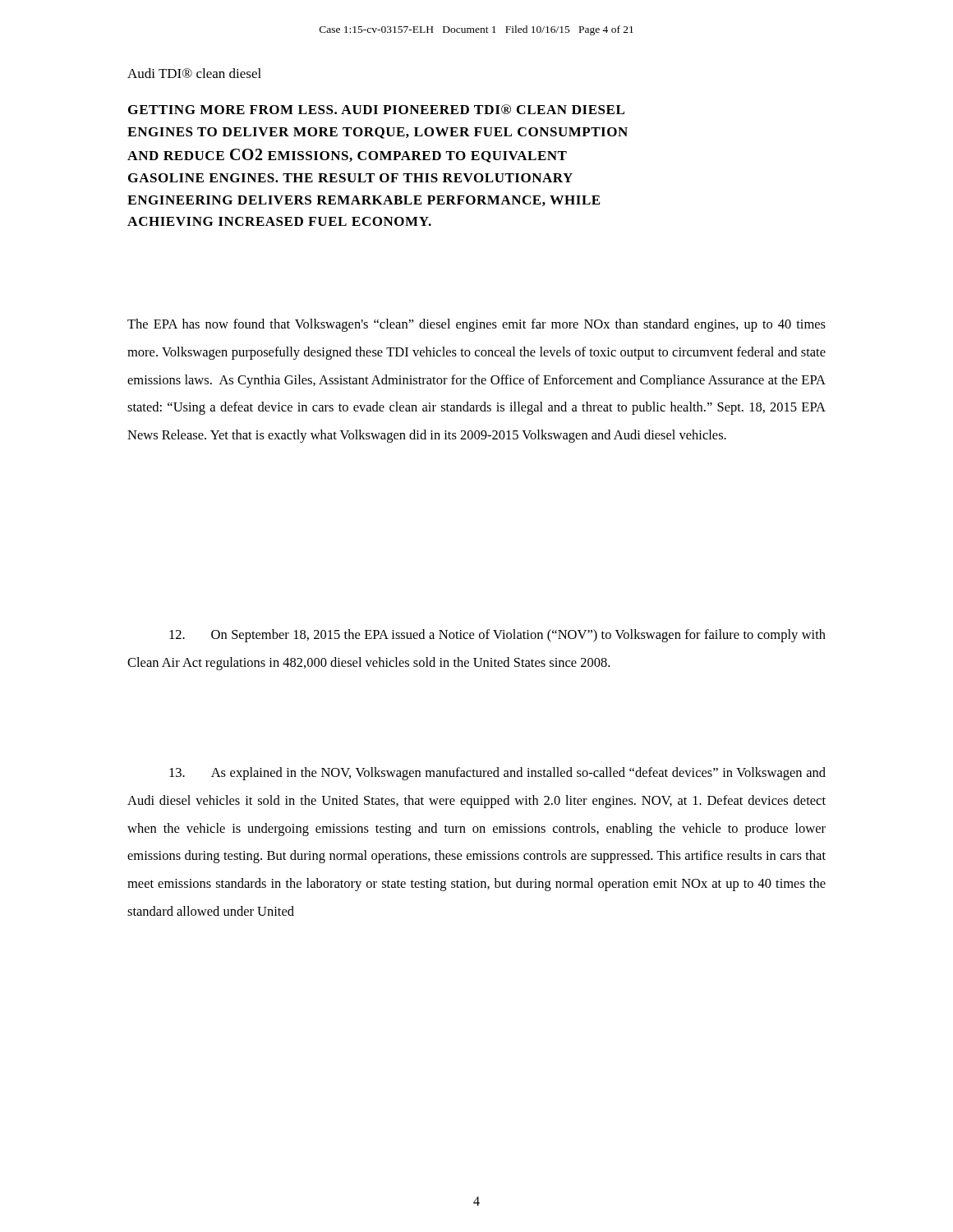Point to the region starting "GETTING MORE FROM"
953x1232 pixels.
(378, 165)
